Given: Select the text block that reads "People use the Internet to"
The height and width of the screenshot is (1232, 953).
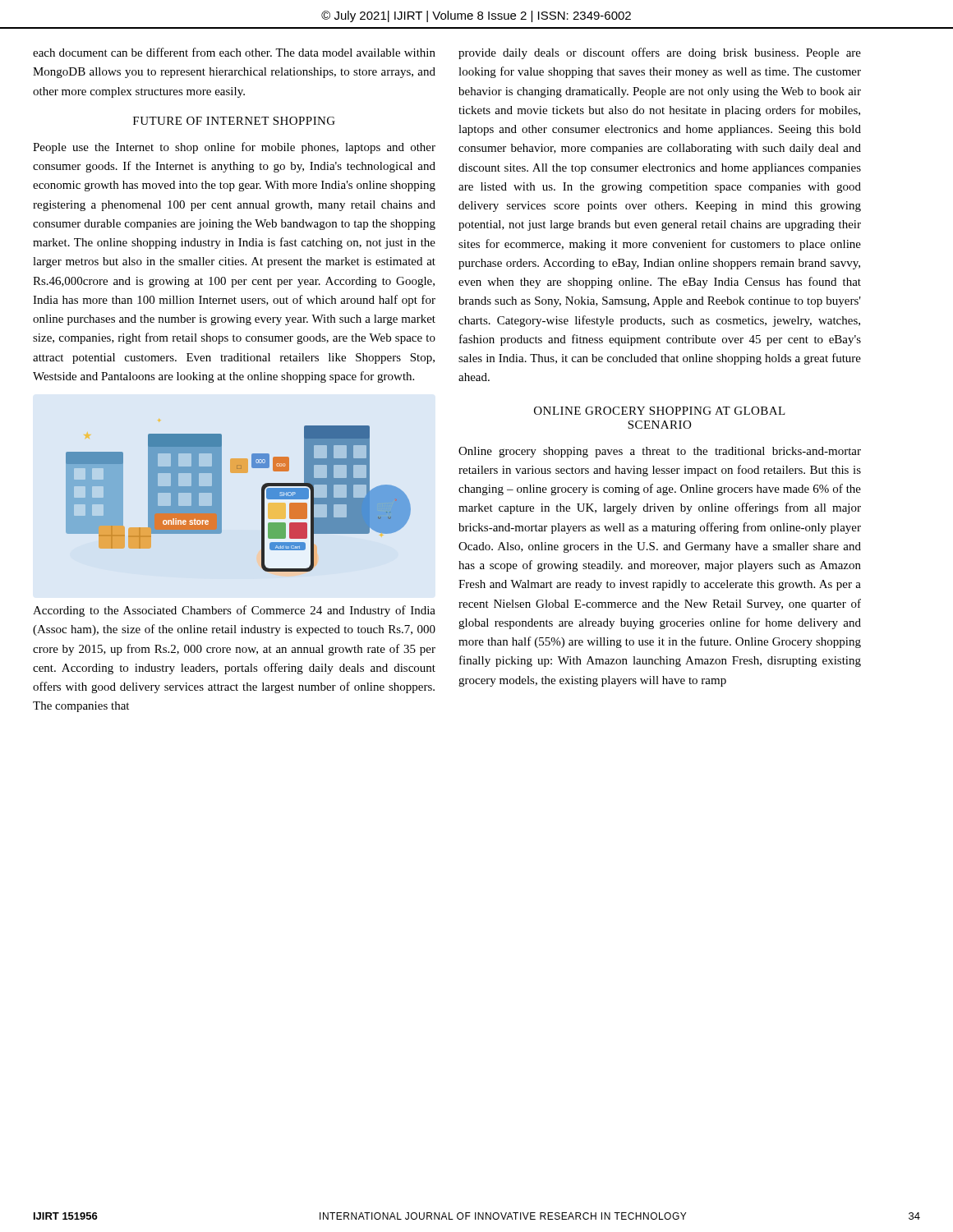Looking at the screenshot, I should tap(234, 262).
